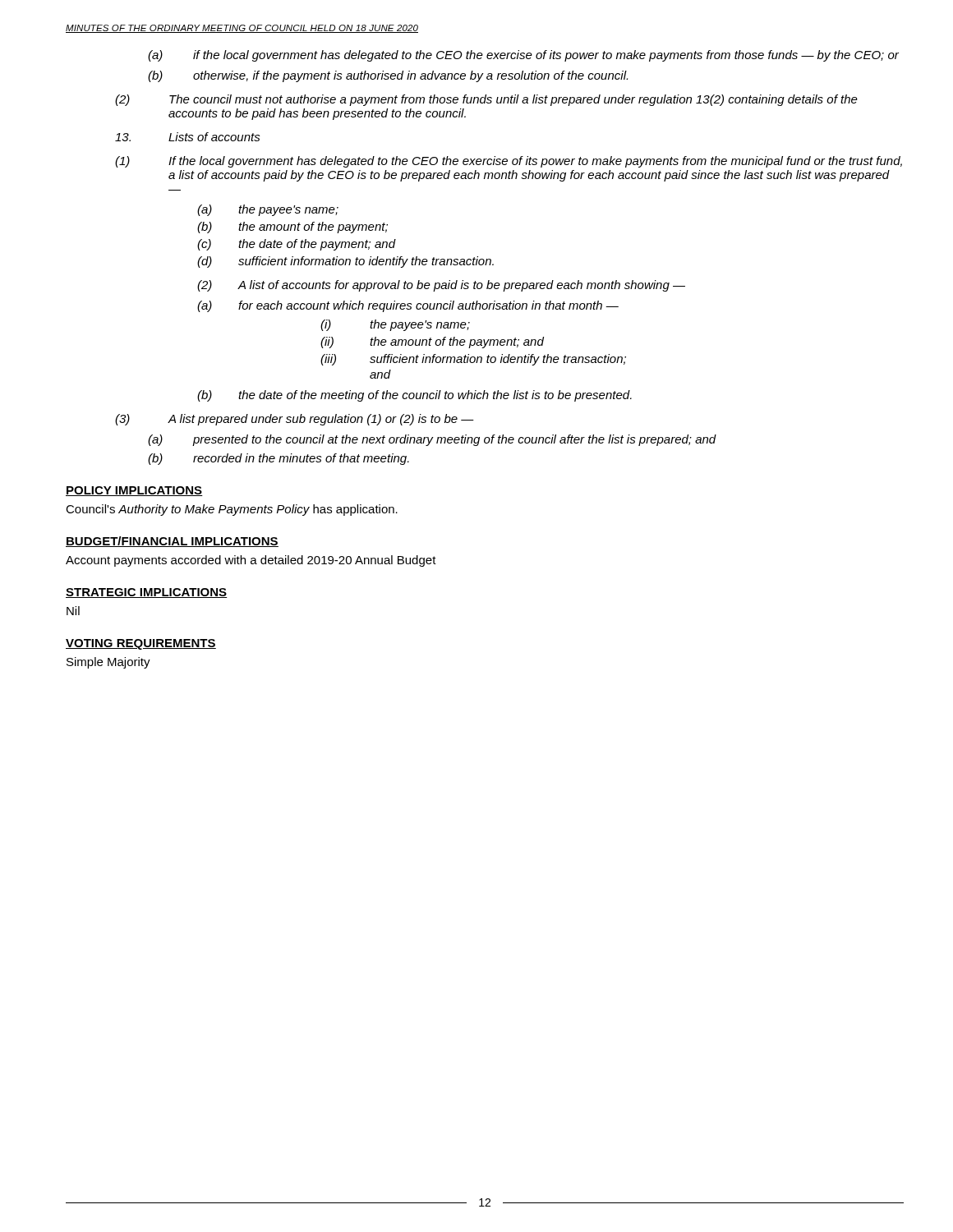Select the element starting "Council's Authority to Make"
This screenshot has width=953, height=1232.
tap(232, 509)
